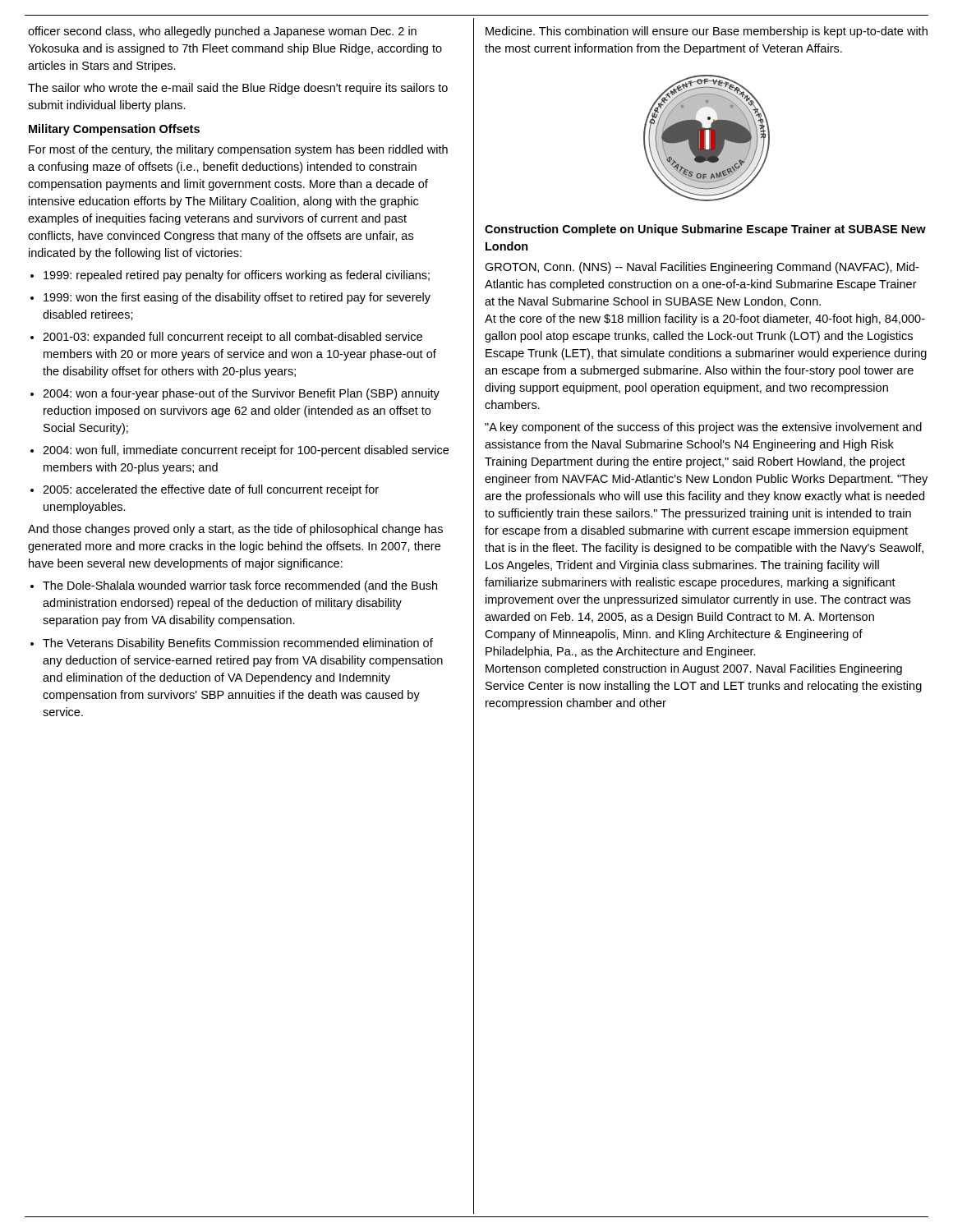Select the list item with the text "2004: won a four-year phase-out of"
The width and height of the screenshot is (953, 1232).
click(x=242, y=411)
